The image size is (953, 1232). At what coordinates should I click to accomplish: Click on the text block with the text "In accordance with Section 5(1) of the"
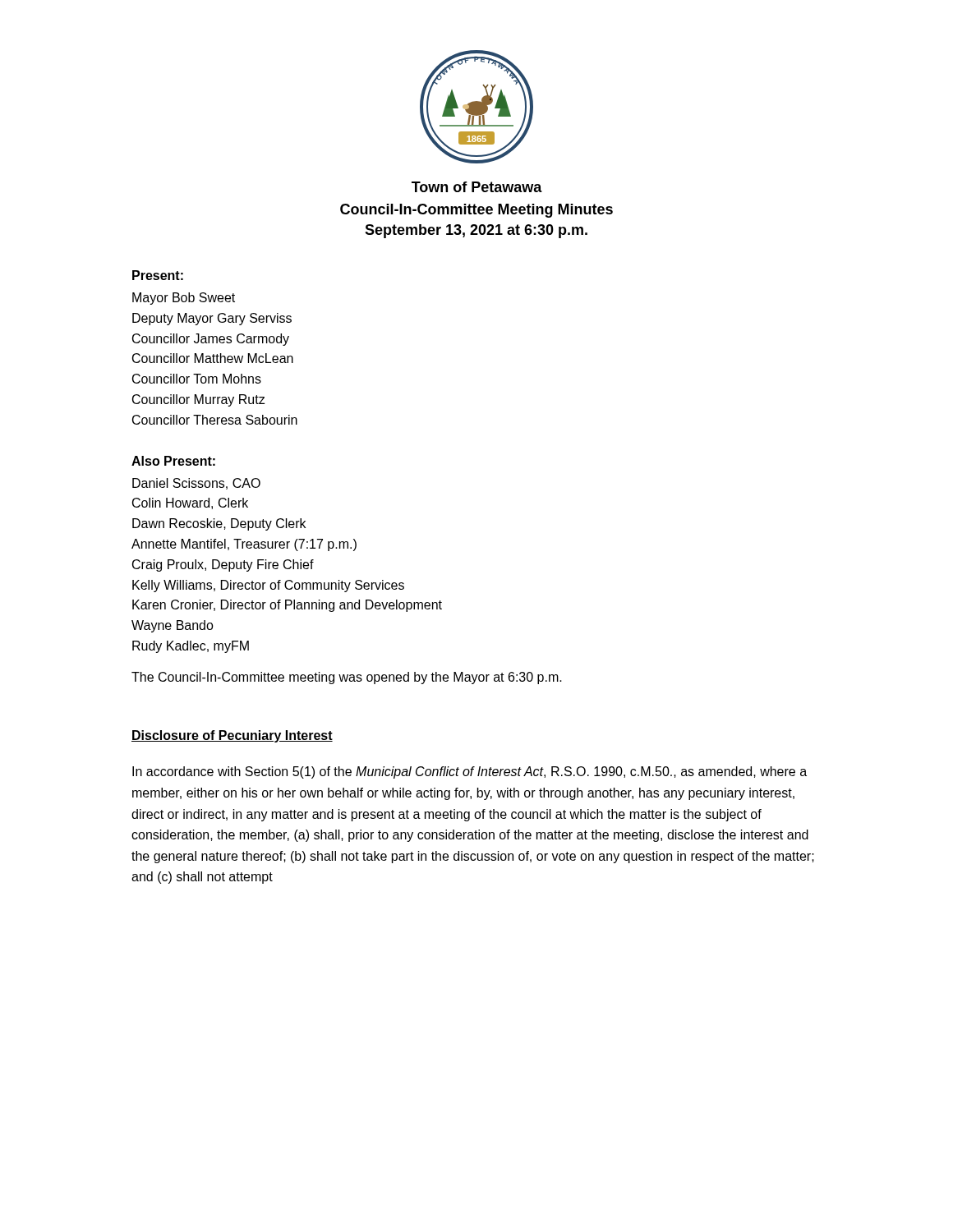pos(473,824)
